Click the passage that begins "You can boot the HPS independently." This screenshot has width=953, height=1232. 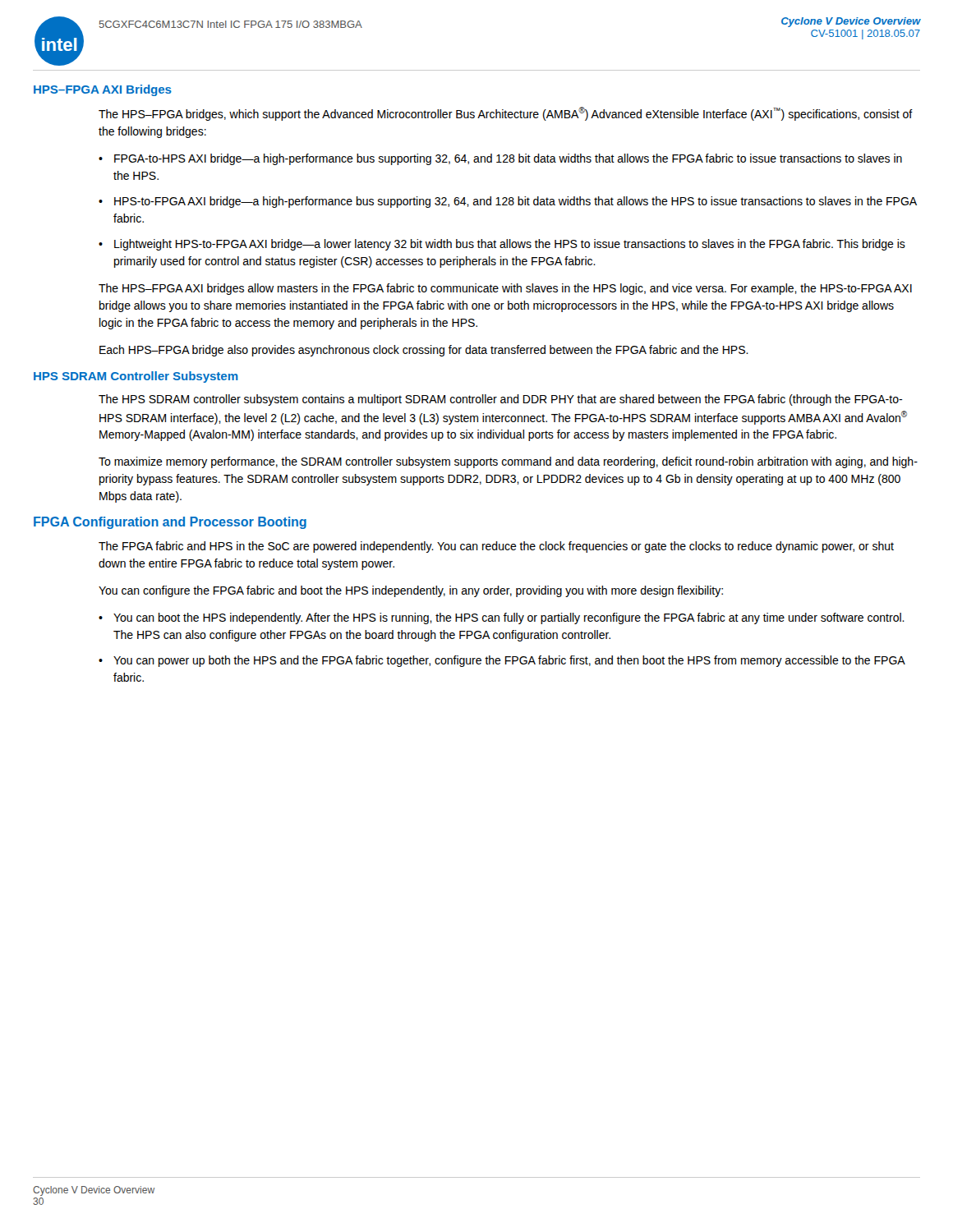click(509, 627)
